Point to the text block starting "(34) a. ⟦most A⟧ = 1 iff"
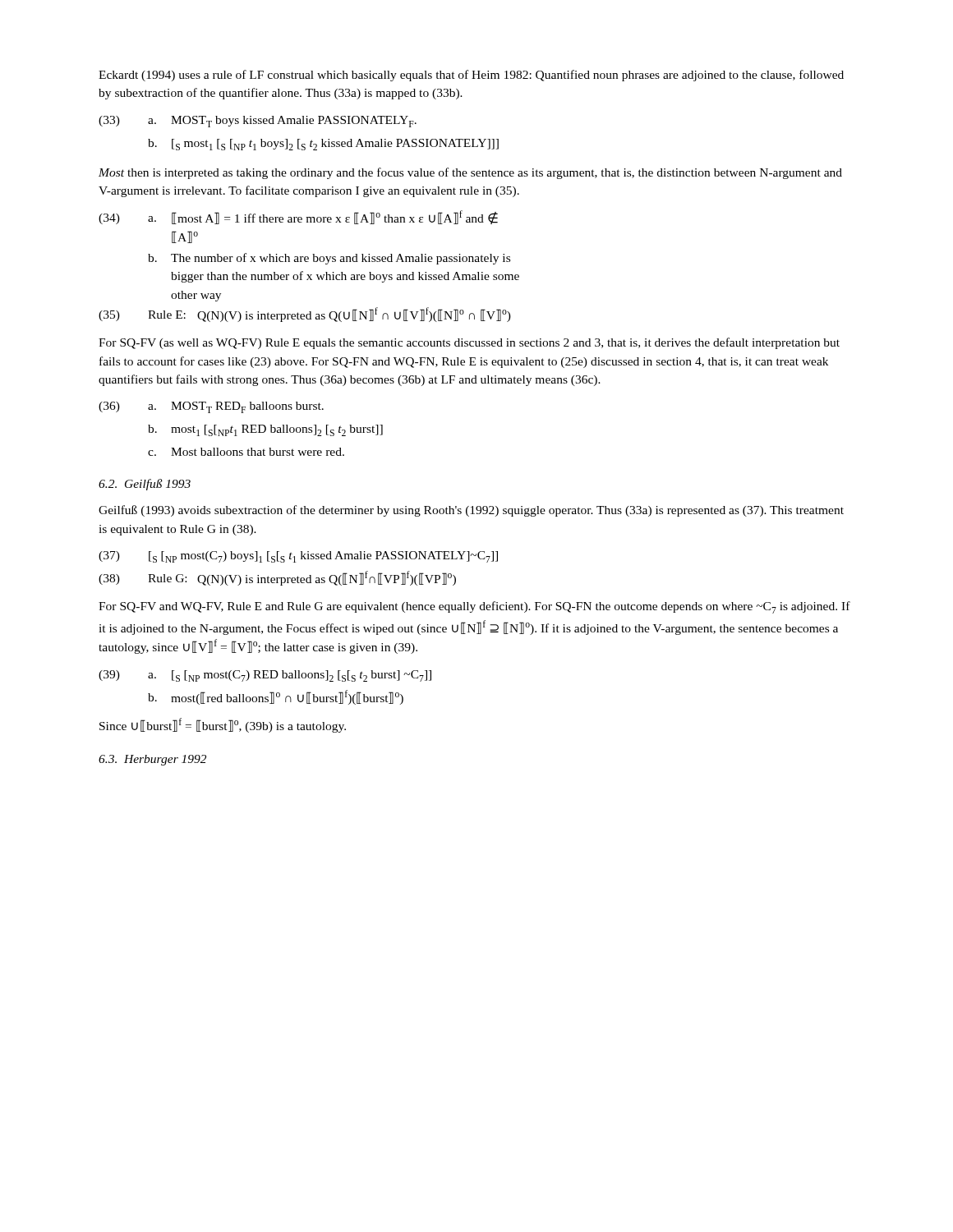953x1232 pixels. (x=476, y=228)
